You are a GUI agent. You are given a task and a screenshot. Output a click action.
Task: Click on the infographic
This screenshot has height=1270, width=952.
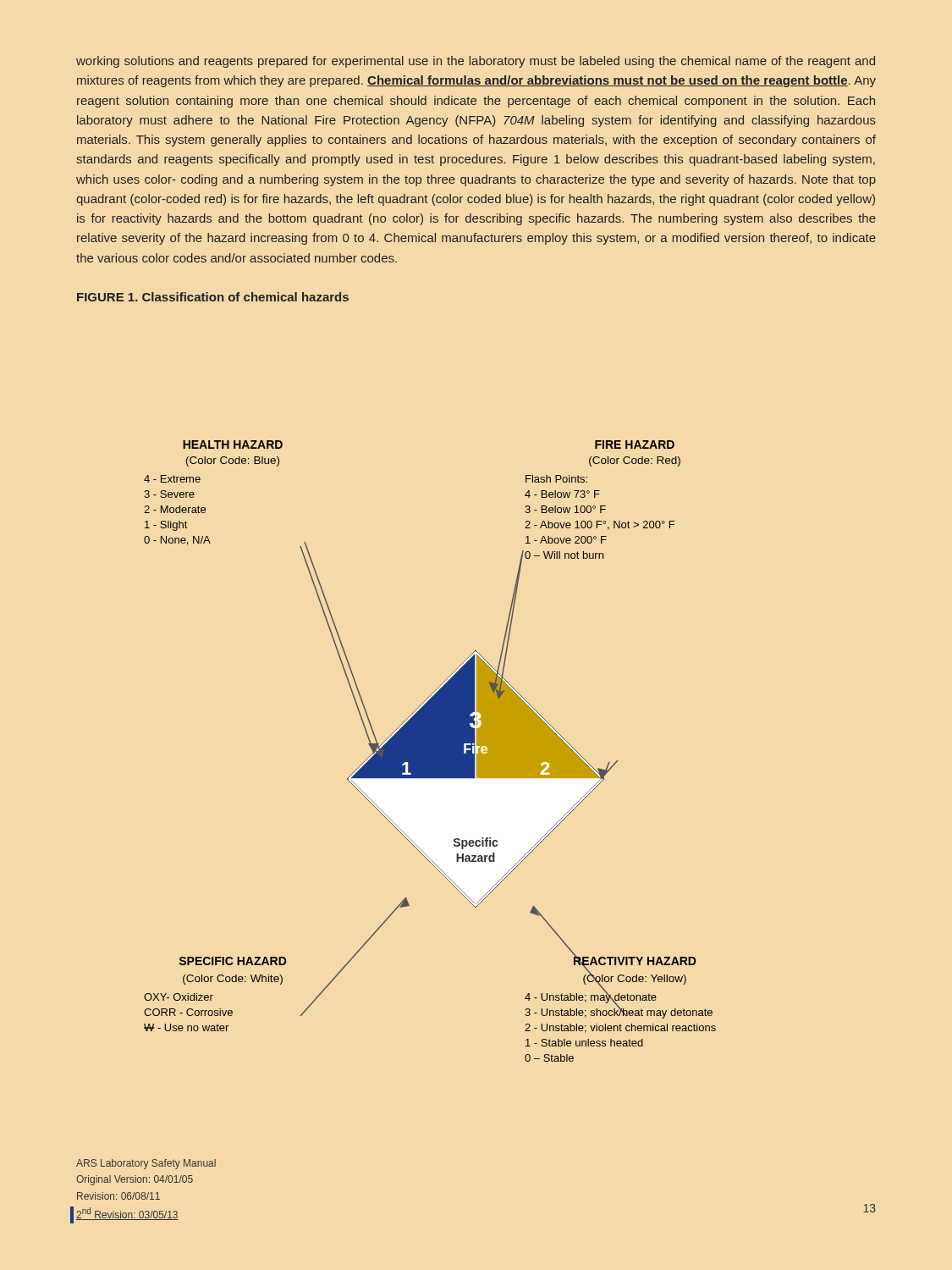click(476, 775)
